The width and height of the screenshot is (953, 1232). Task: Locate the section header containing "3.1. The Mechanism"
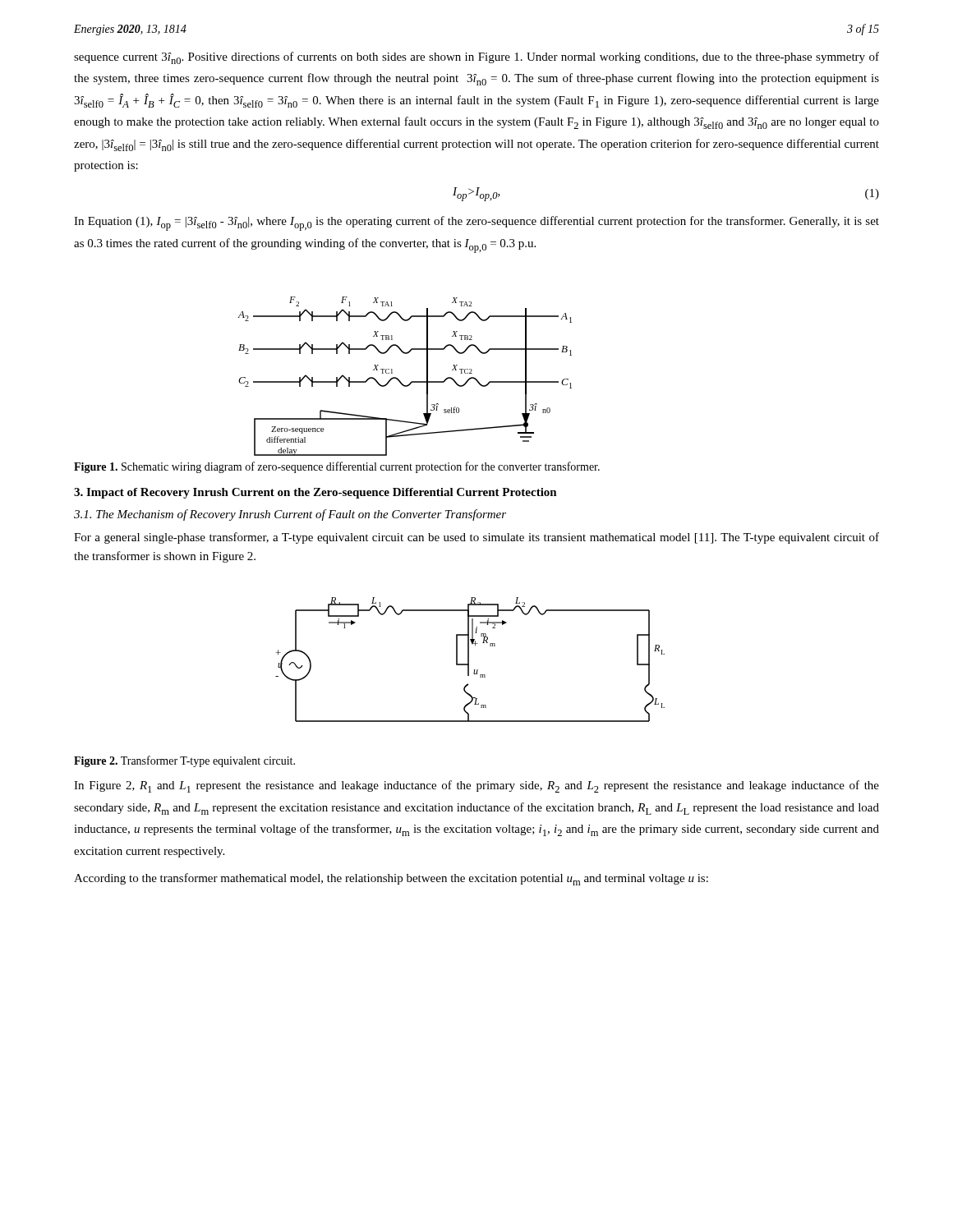coord(290,514)
